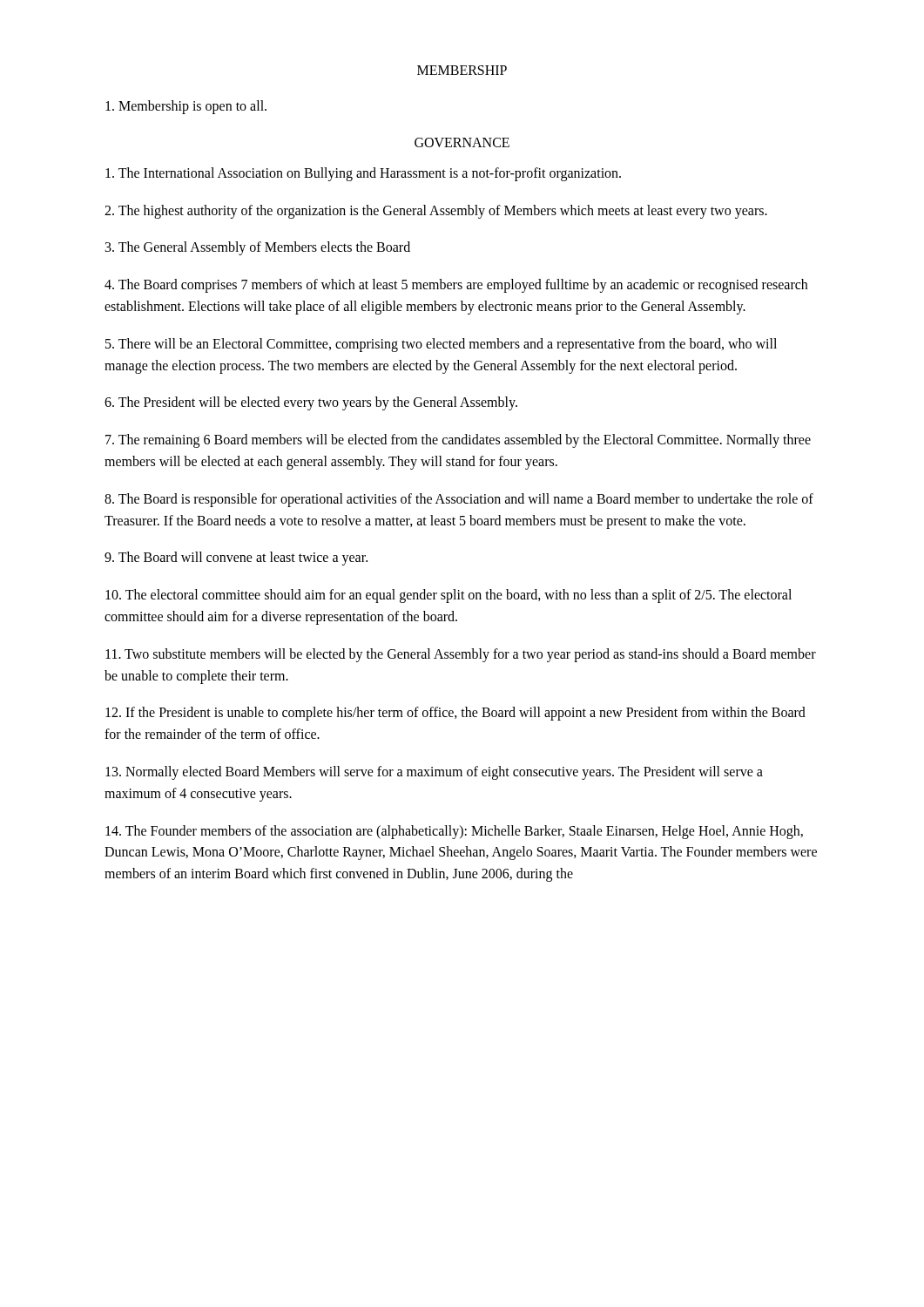This screenshot has height=1307, width=924.
Task: Select the element starting "10. The electoral committee should aim"
Action: click(x=448, y=606)
